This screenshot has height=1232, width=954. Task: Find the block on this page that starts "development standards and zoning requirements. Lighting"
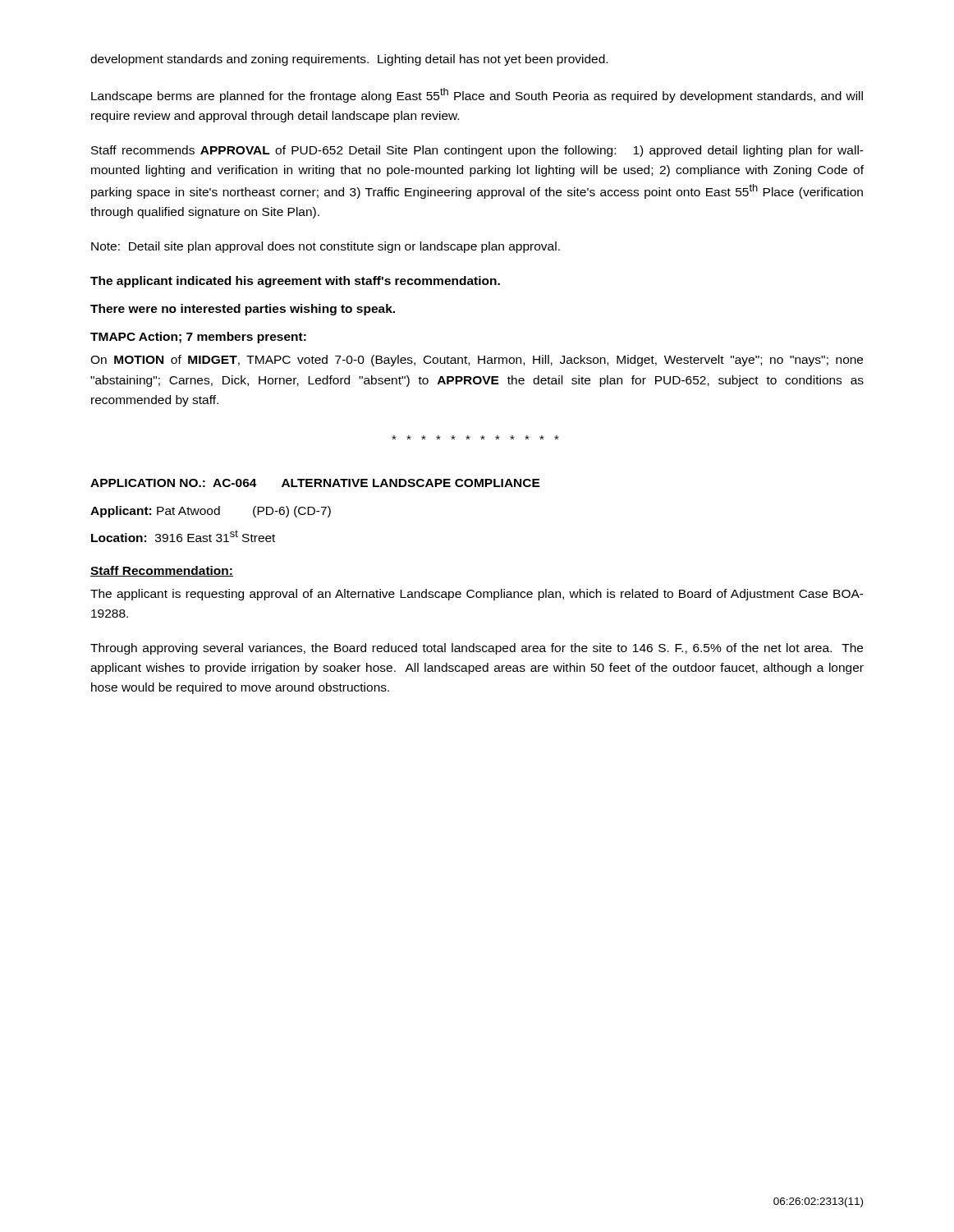click(350, 59)
